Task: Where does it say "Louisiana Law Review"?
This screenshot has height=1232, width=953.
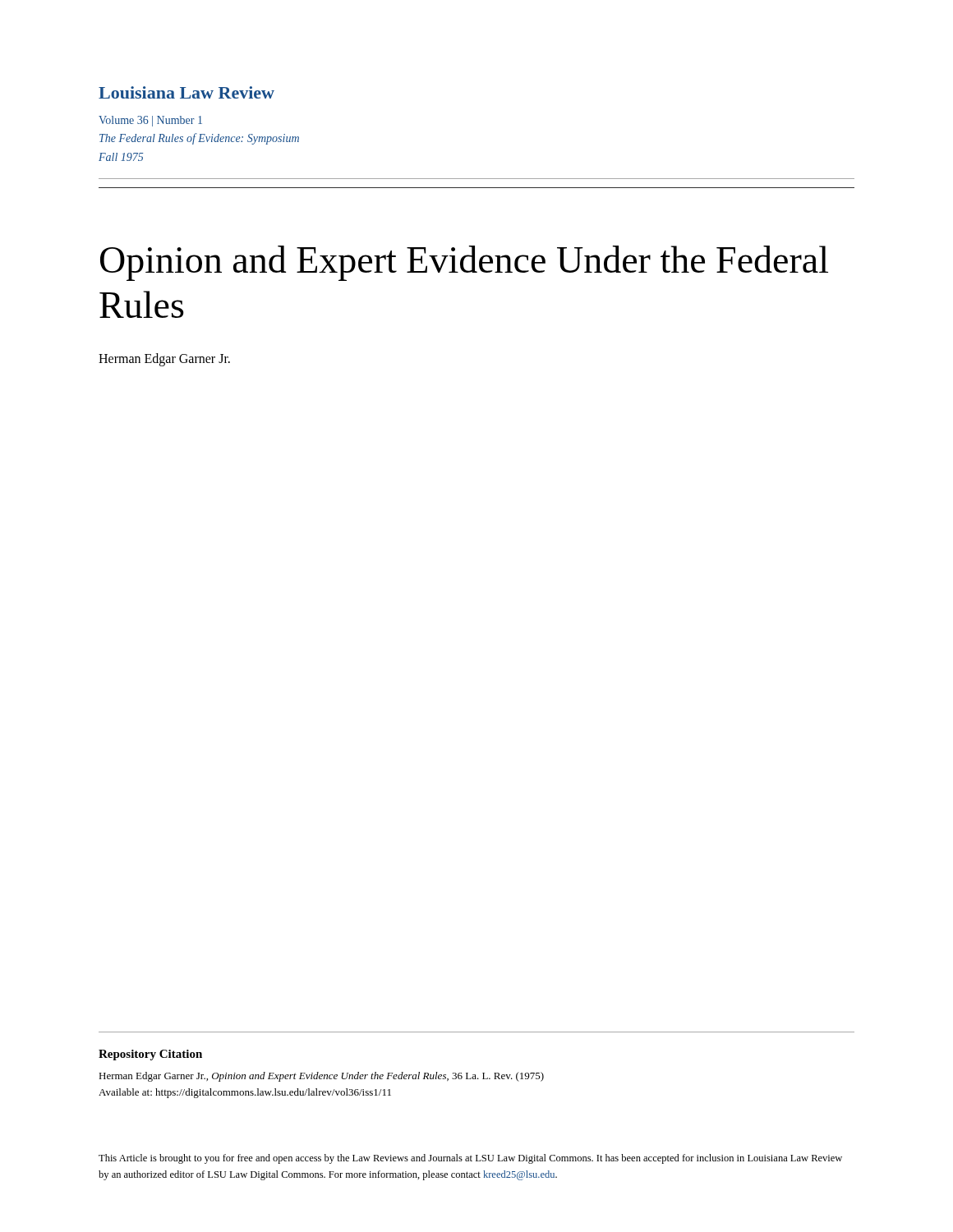Action: (186, 92)
